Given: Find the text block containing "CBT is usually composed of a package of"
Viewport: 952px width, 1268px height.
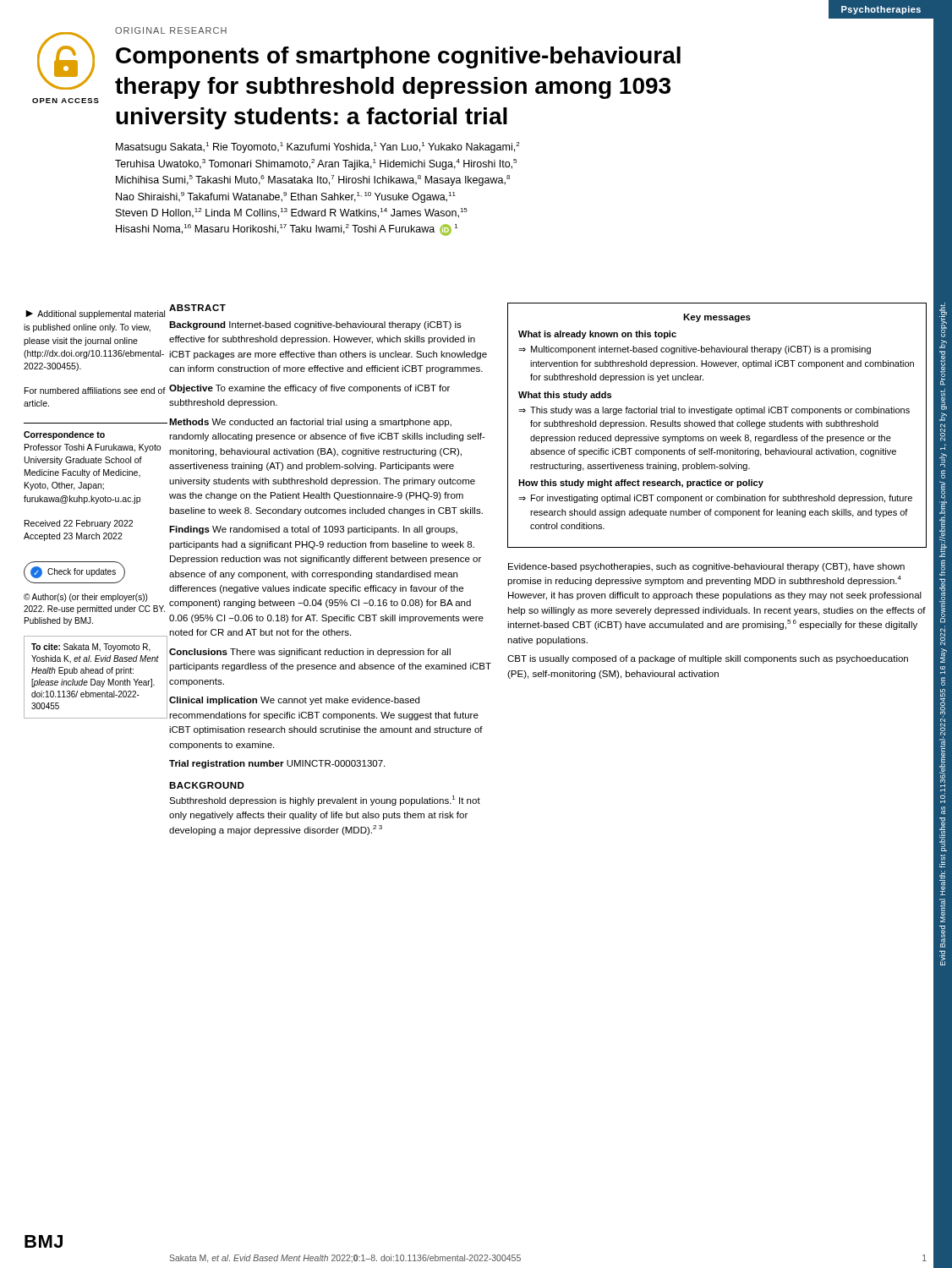Looking at the screenshot, I should (x=708, y=666).
